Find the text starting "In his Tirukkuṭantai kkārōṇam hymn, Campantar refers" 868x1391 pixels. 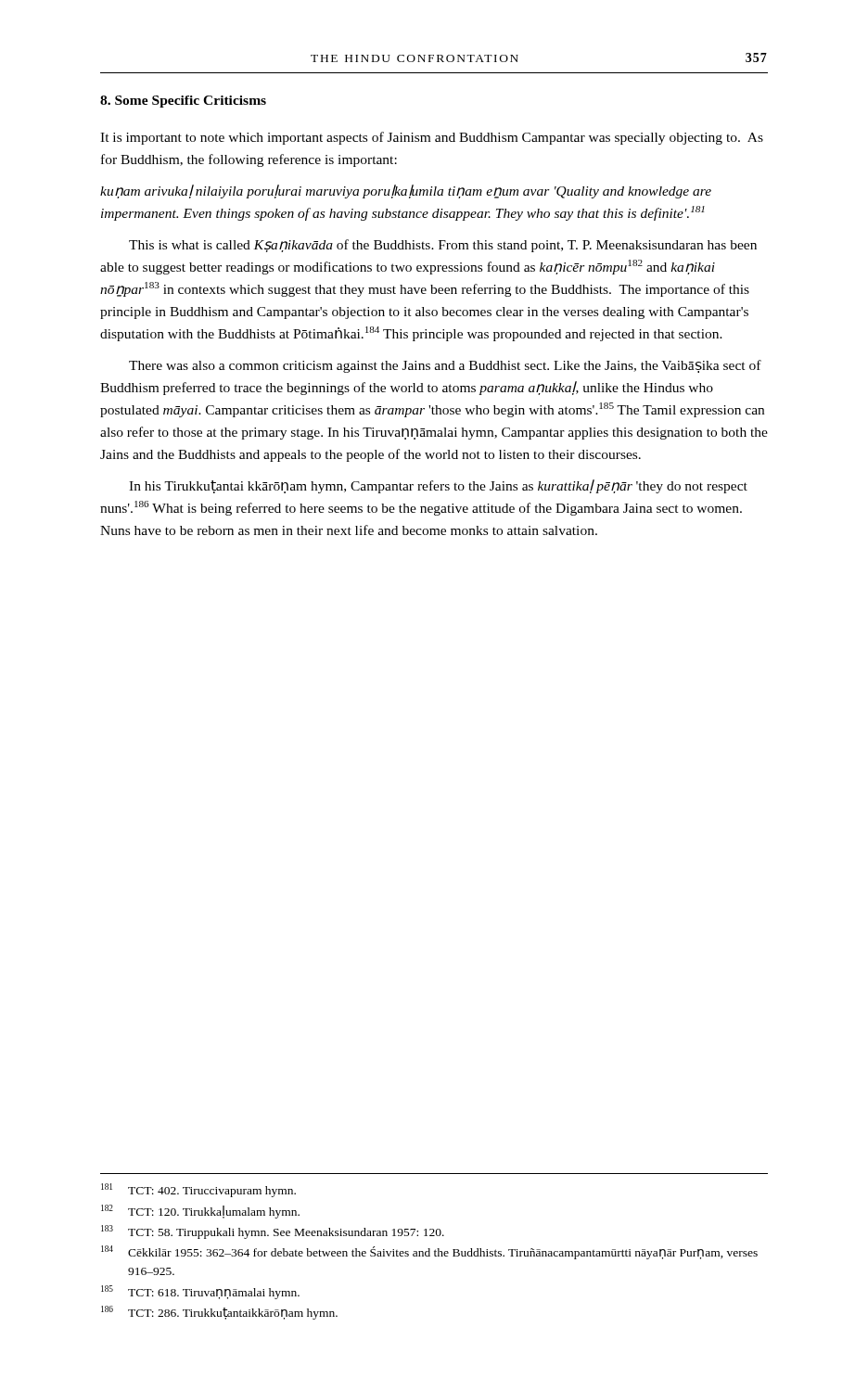click(x=424, y=508)
